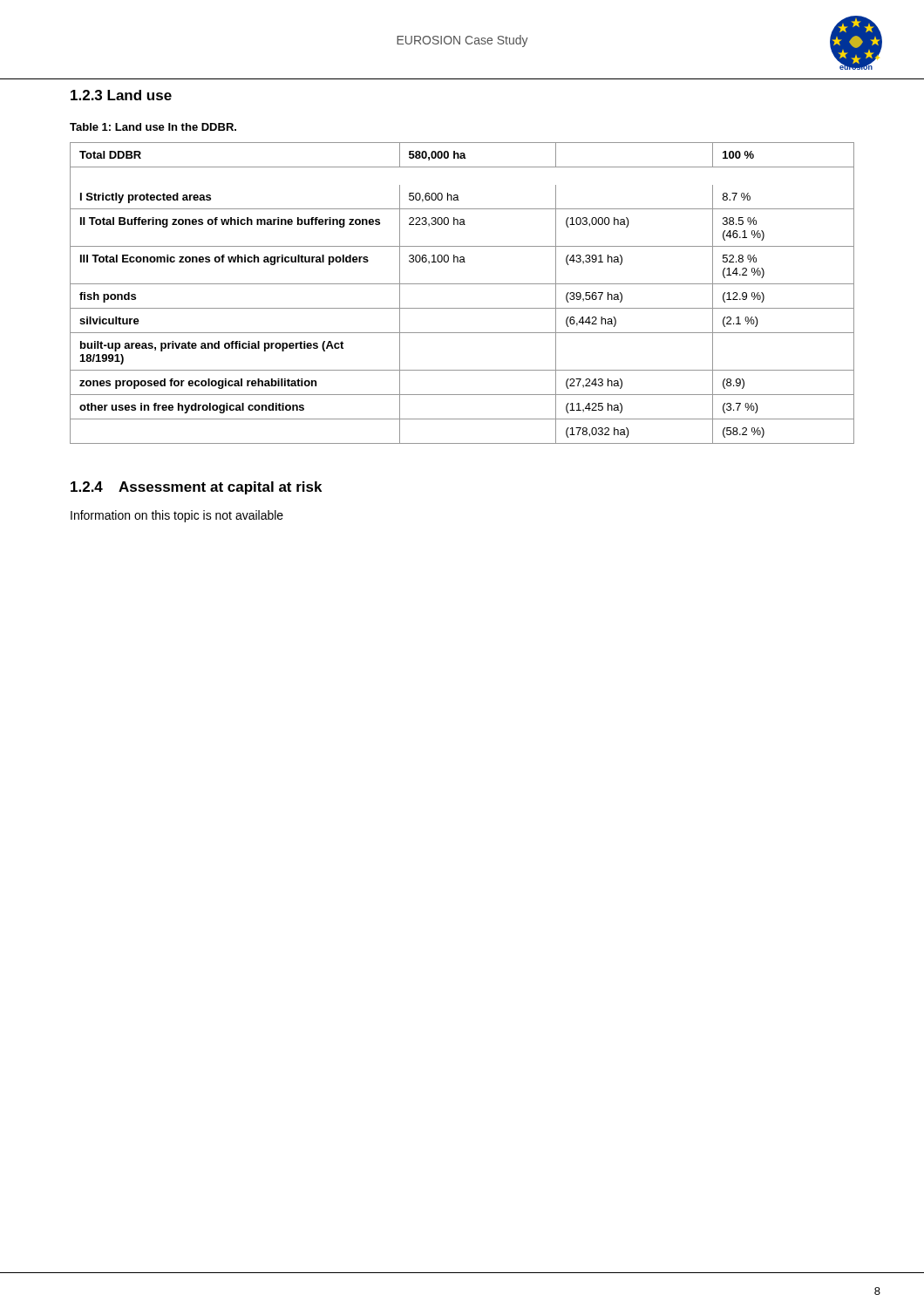The width and height of the screenshot is (924, 1308).
Task: Select the section header that reads "1.2.3 Land use"
Action: (121, 95)
